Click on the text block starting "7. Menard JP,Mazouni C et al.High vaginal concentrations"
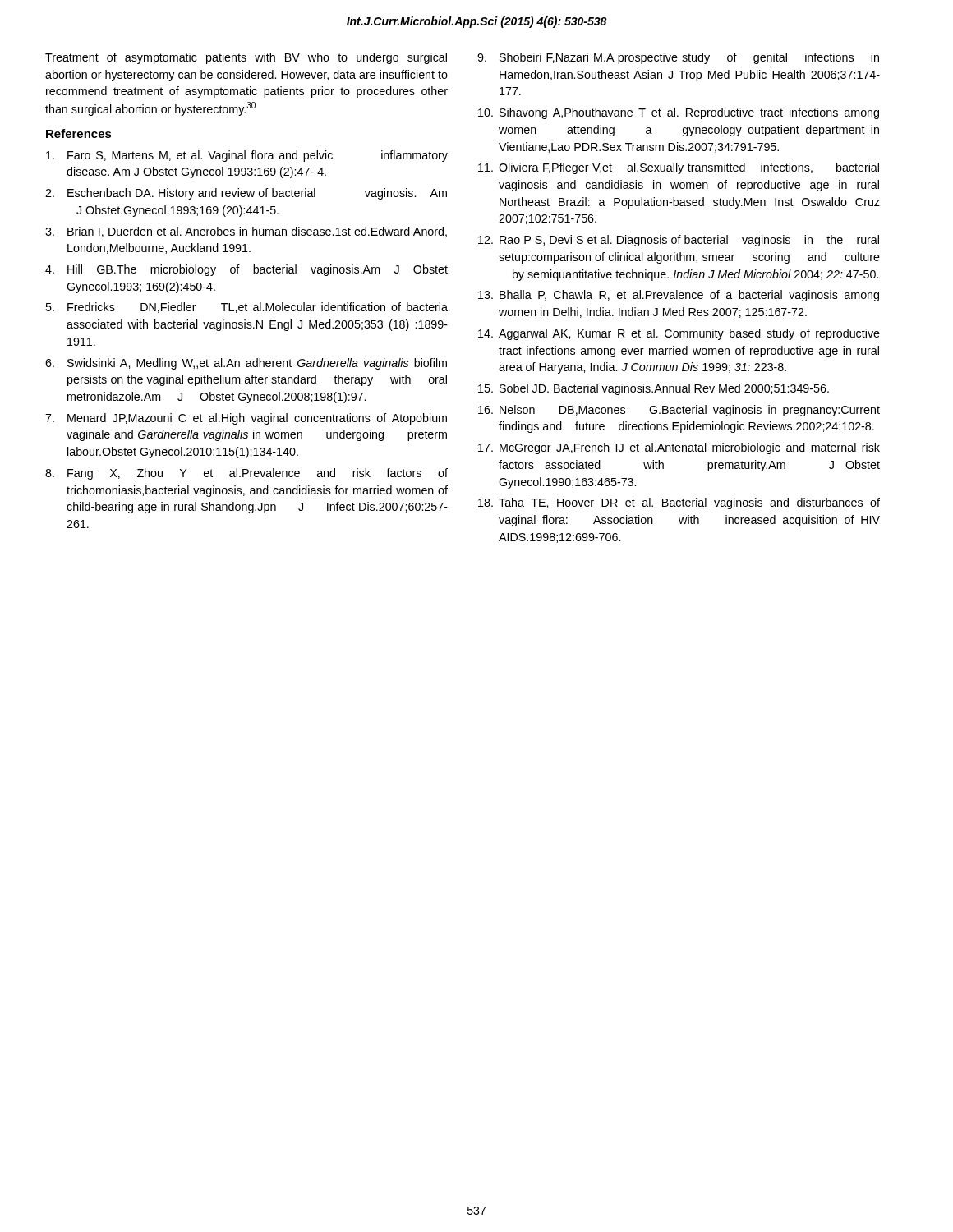Viewport: 953px width, 1232px height. [246, 435]
